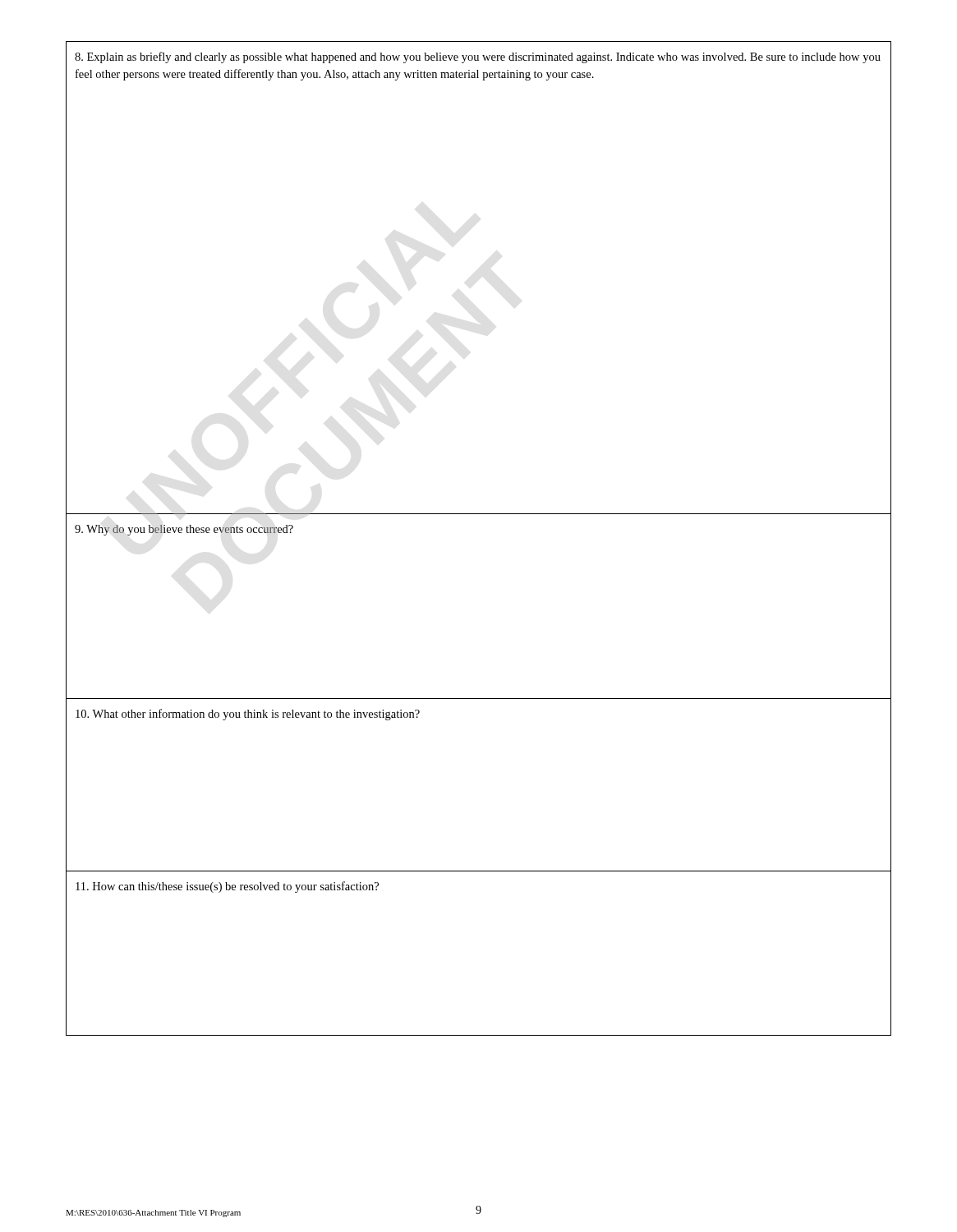Screen dimensions: 1232x957
Task: Select the passage starting "Explain as briefly and clearly as possible"
Action: click(478, 65)
